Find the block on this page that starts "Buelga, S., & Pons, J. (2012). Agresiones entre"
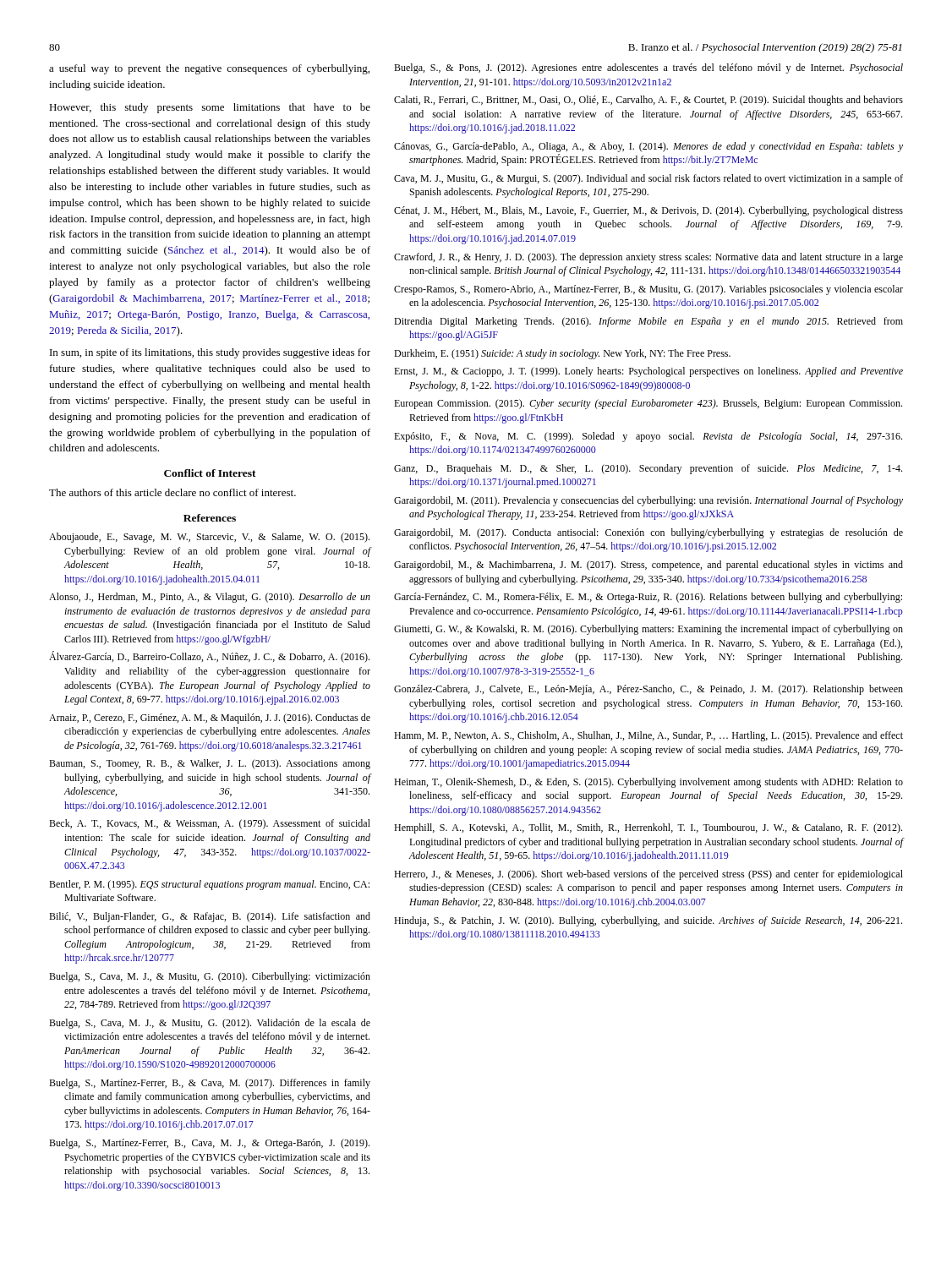Screen dimensions: 1268x952 (x=649, y=75)
